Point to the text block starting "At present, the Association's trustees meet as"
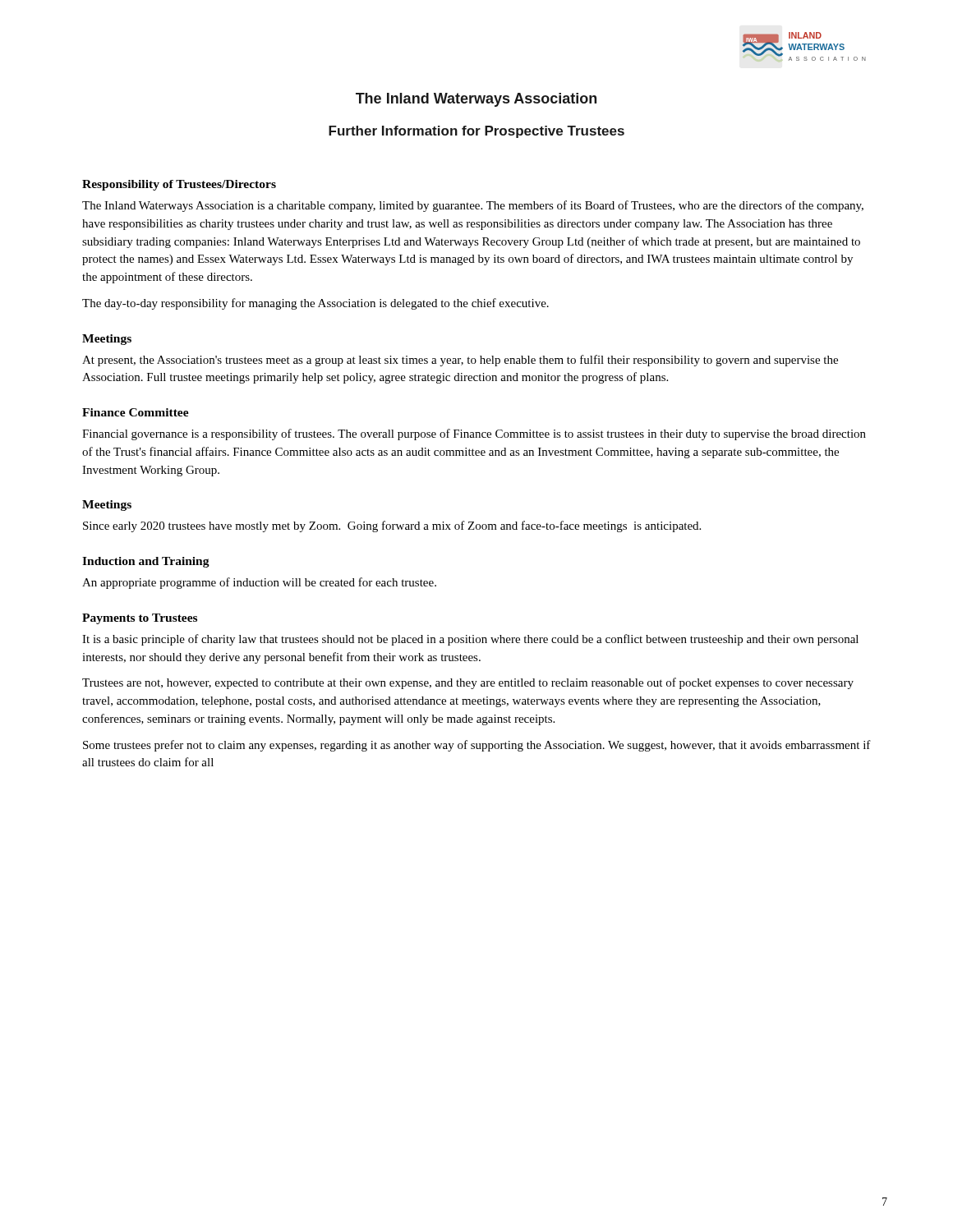The width and height of the screenshot is (953, 1232). (x=460, y=368)
